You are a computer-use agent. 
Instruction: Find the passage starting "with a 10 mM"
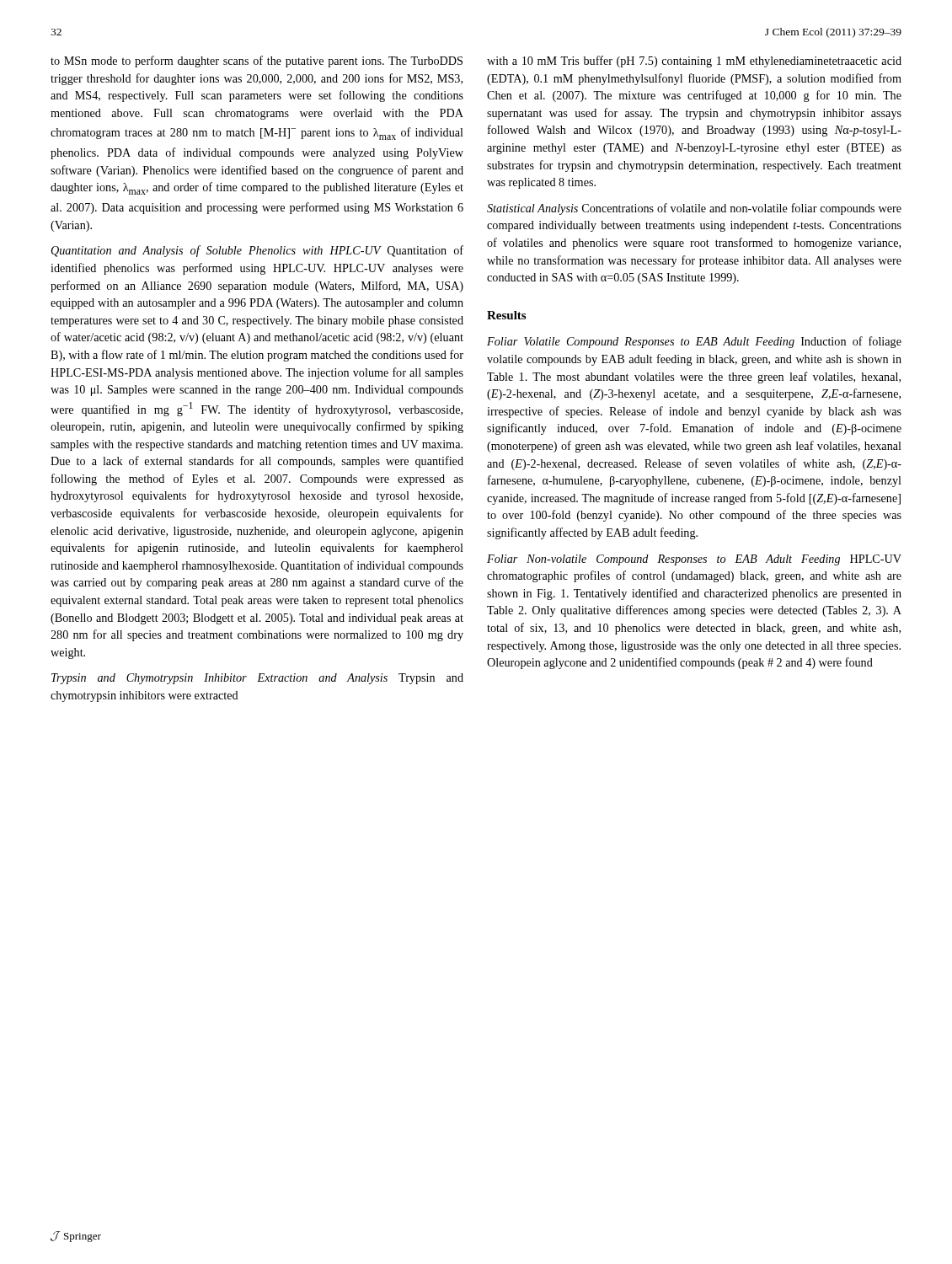point(694,122)
